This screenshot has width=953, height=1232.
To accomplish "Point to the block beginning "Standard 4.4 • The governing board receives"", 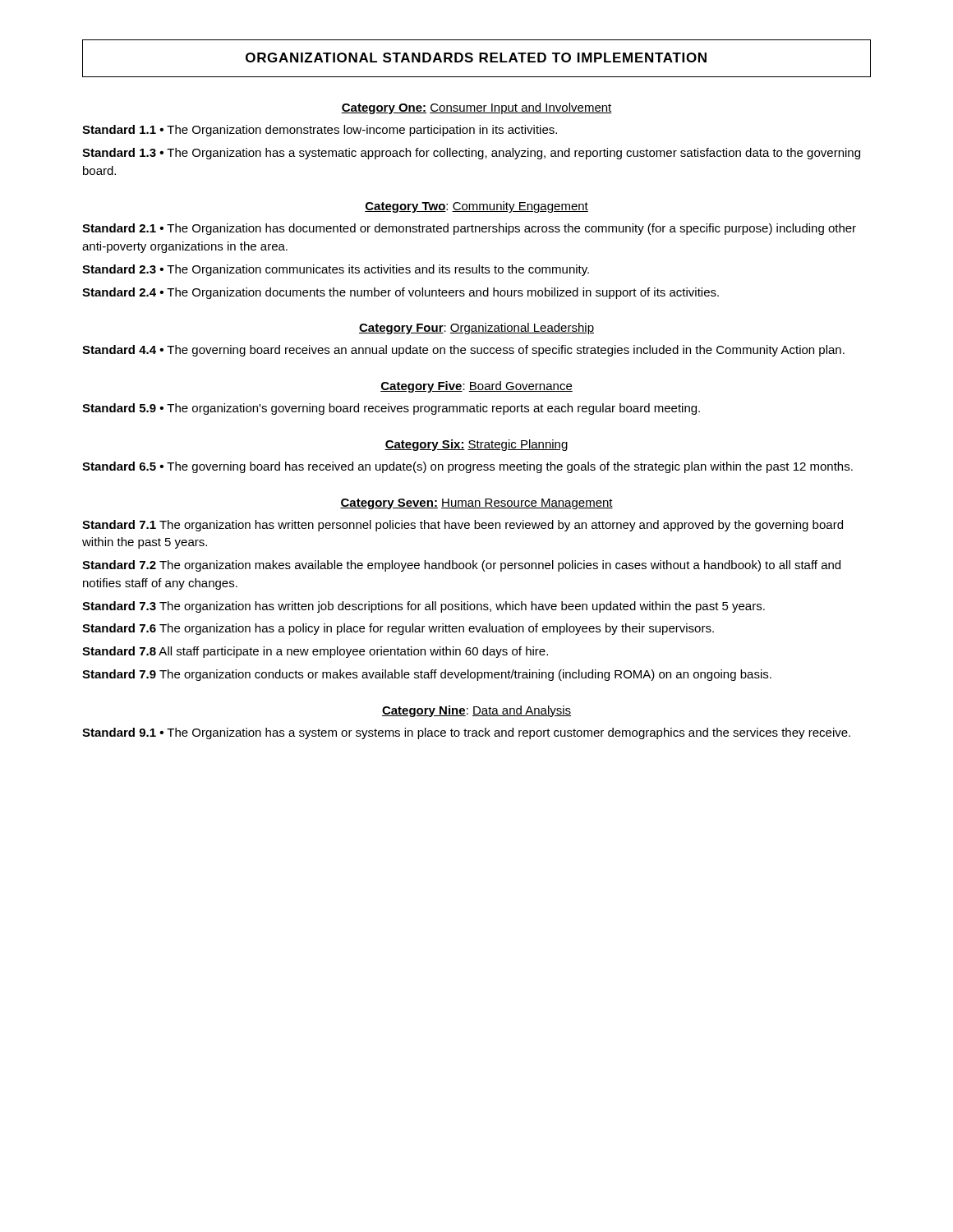I will tap(464, 350).
